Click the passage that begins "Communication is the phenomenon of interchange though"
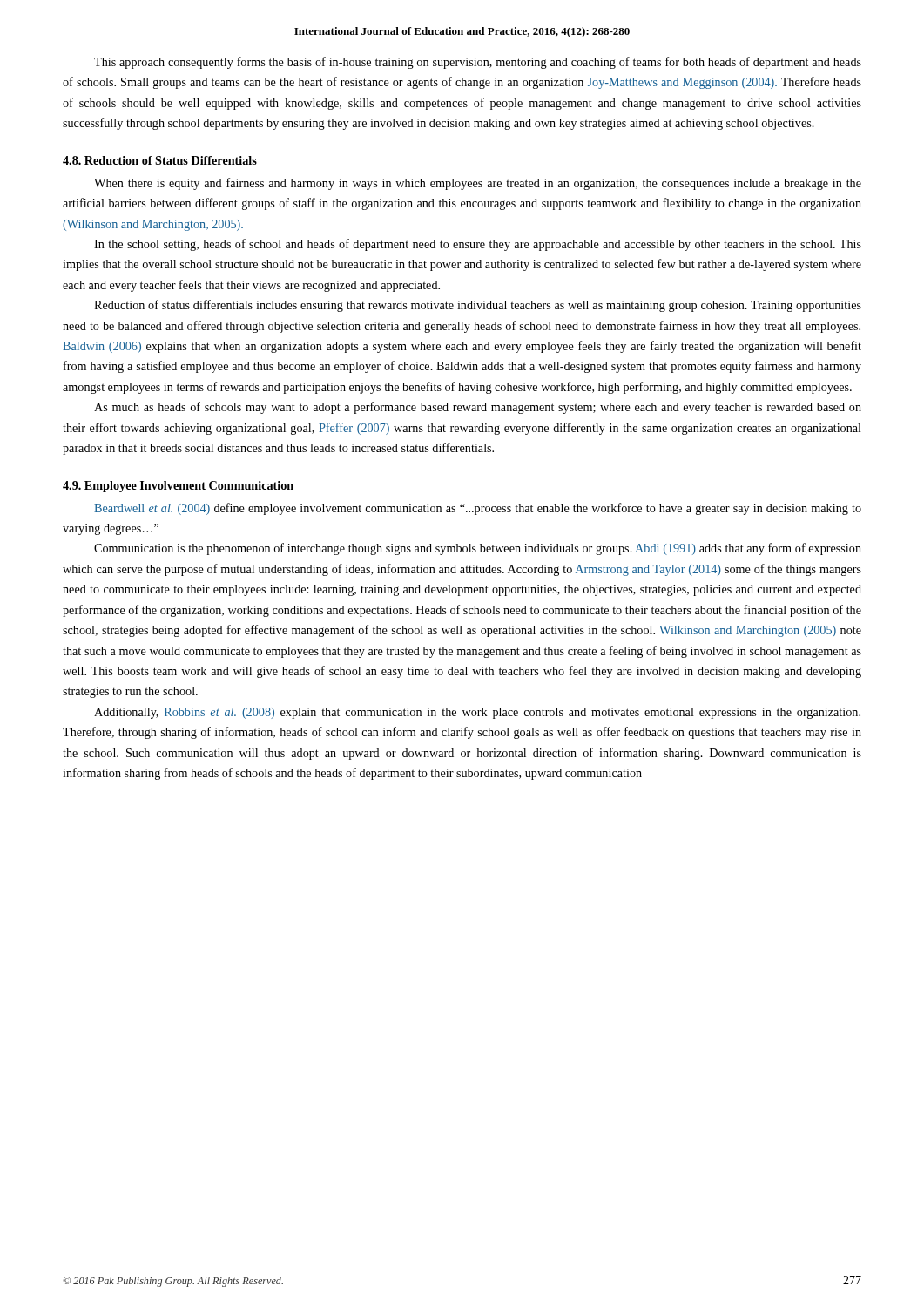This screenshot has width=924, height=1307. click(462, 620)
